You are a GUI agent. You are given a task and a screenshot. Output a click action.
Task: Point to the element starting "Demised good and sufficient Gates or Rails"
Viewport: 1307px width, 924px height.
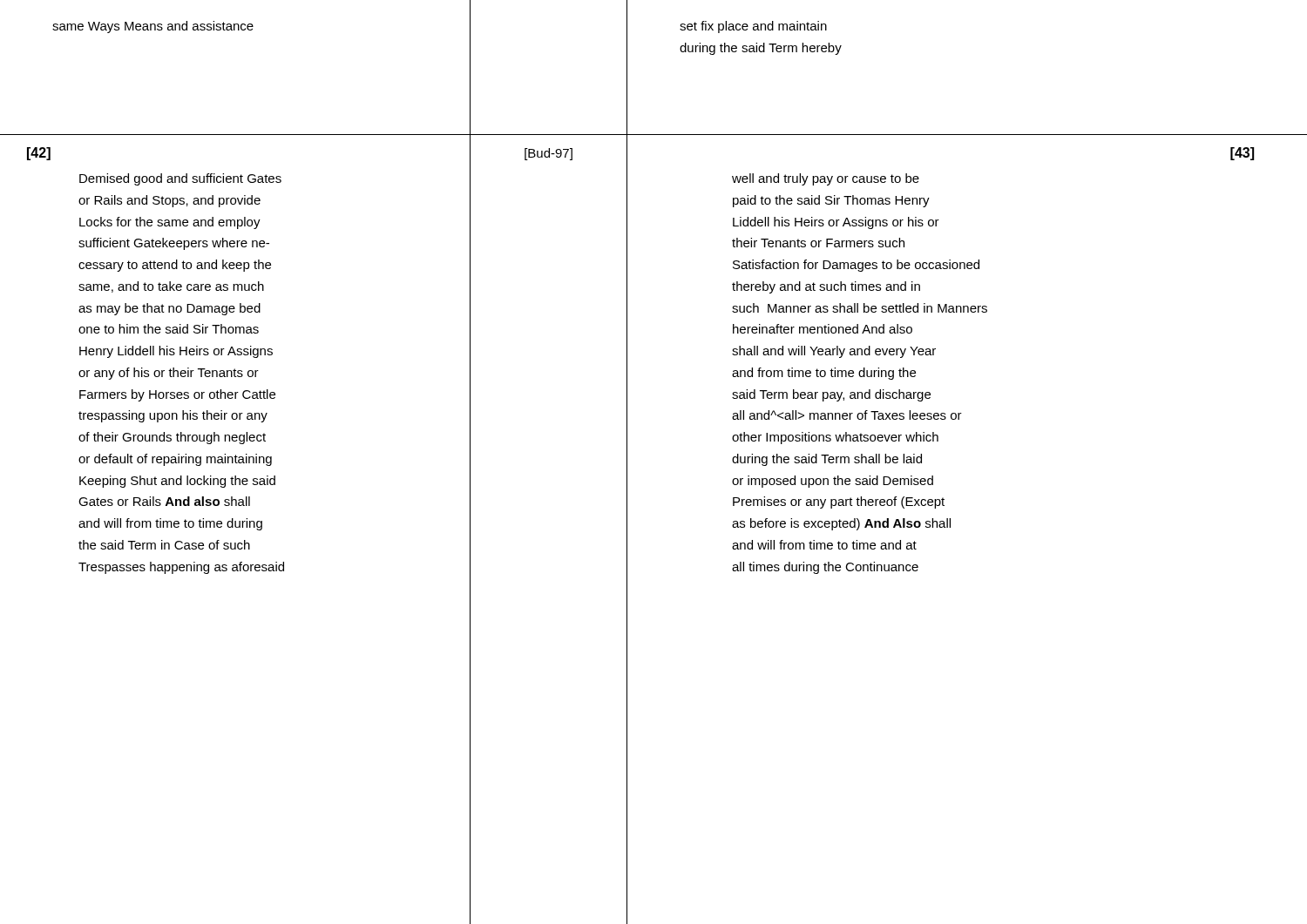(265, 373)
